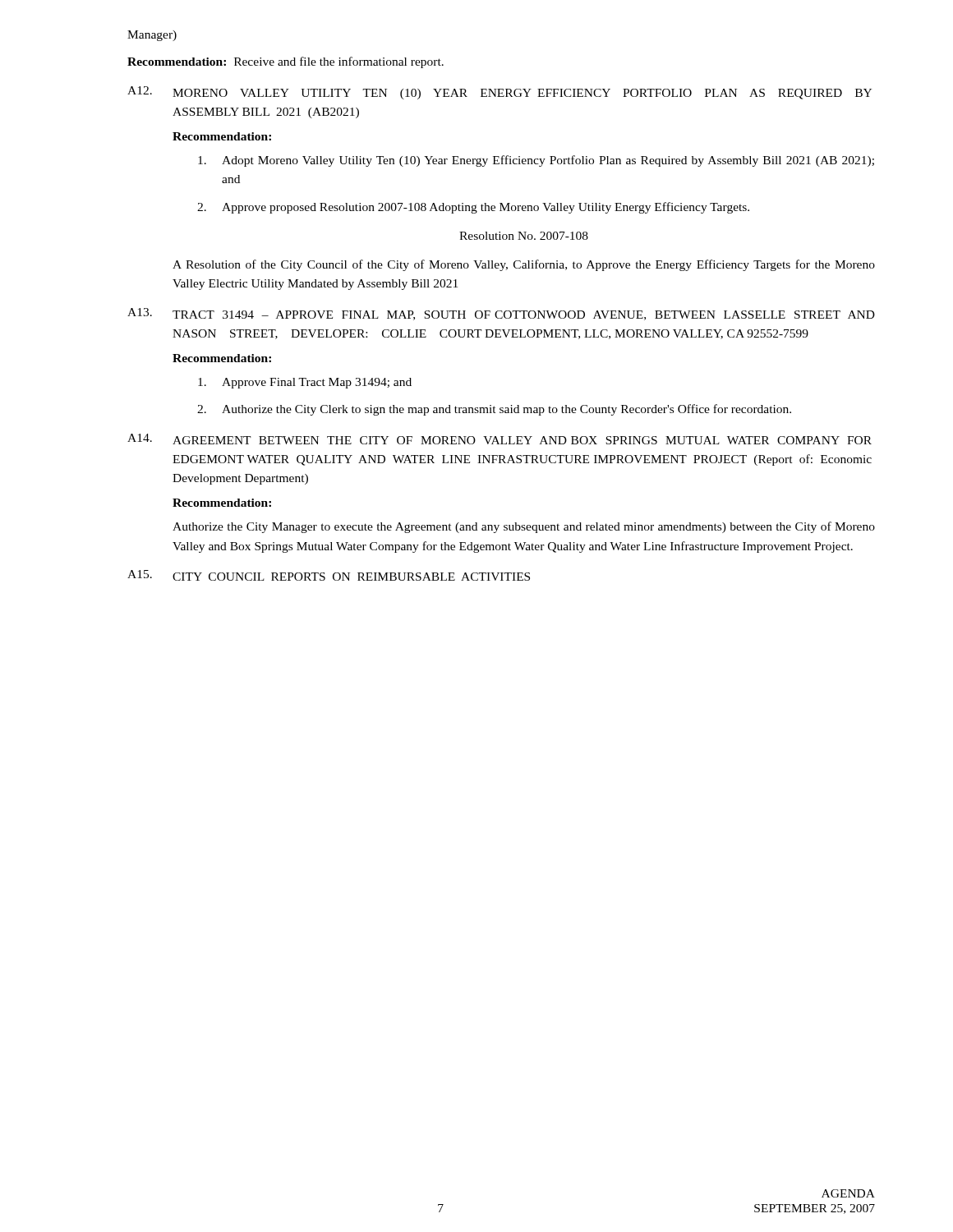Find the text block that reads "A Resolution of the City Council of"

click(524, 274)
